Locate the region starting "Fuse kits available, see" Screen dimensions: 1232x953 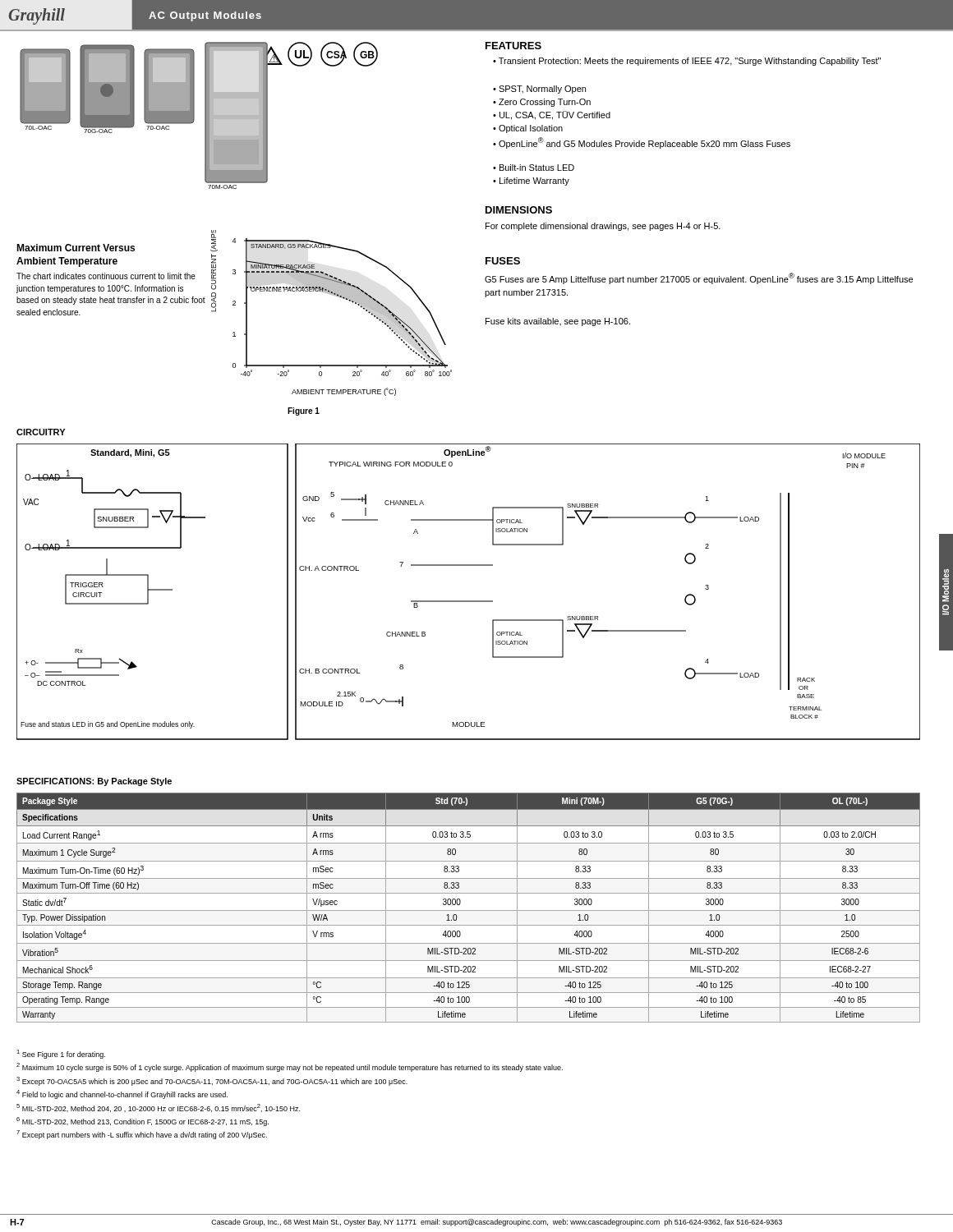558,321
